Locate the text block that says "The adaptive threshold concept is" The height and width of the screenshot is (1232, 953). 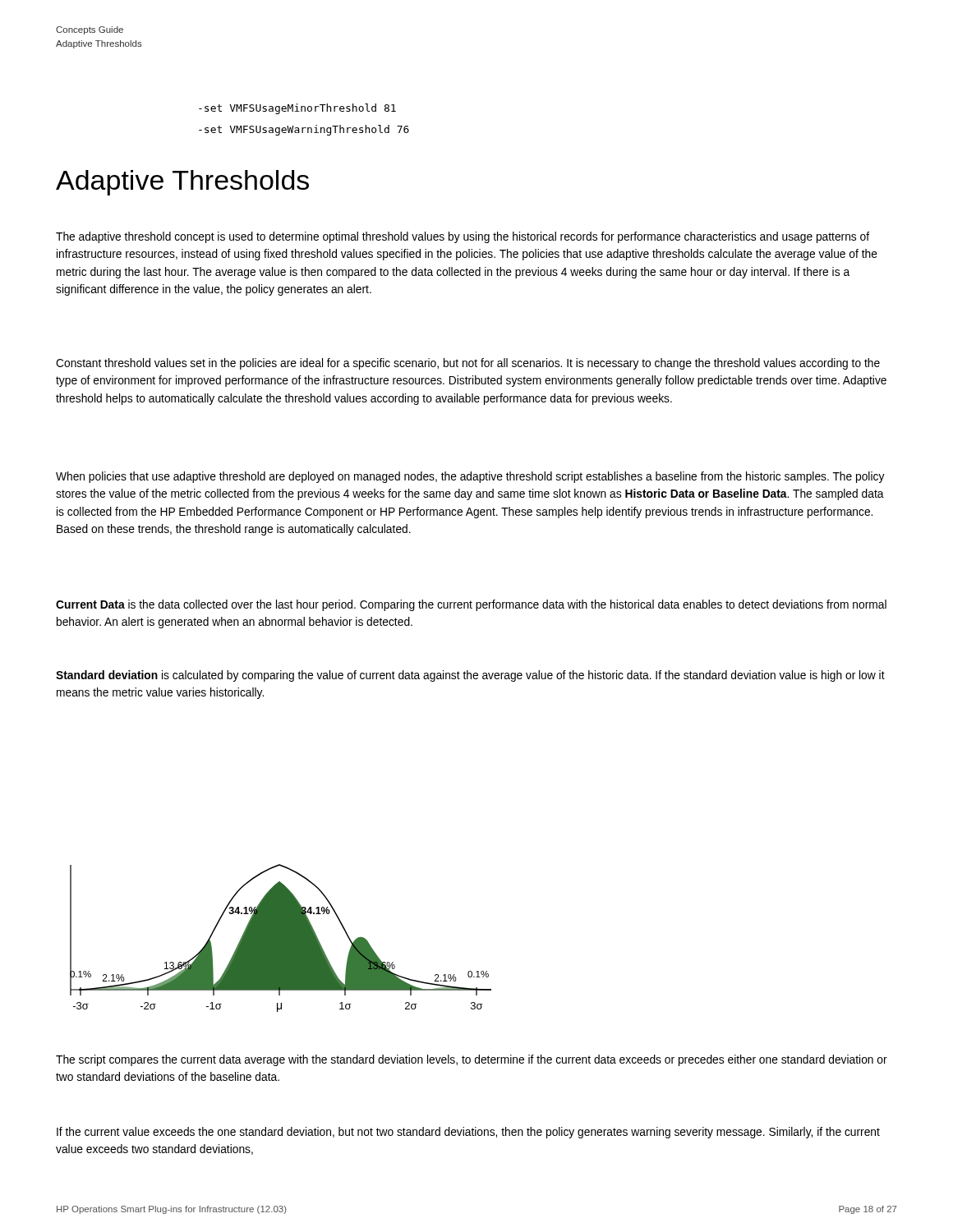(x=467, y=263)
